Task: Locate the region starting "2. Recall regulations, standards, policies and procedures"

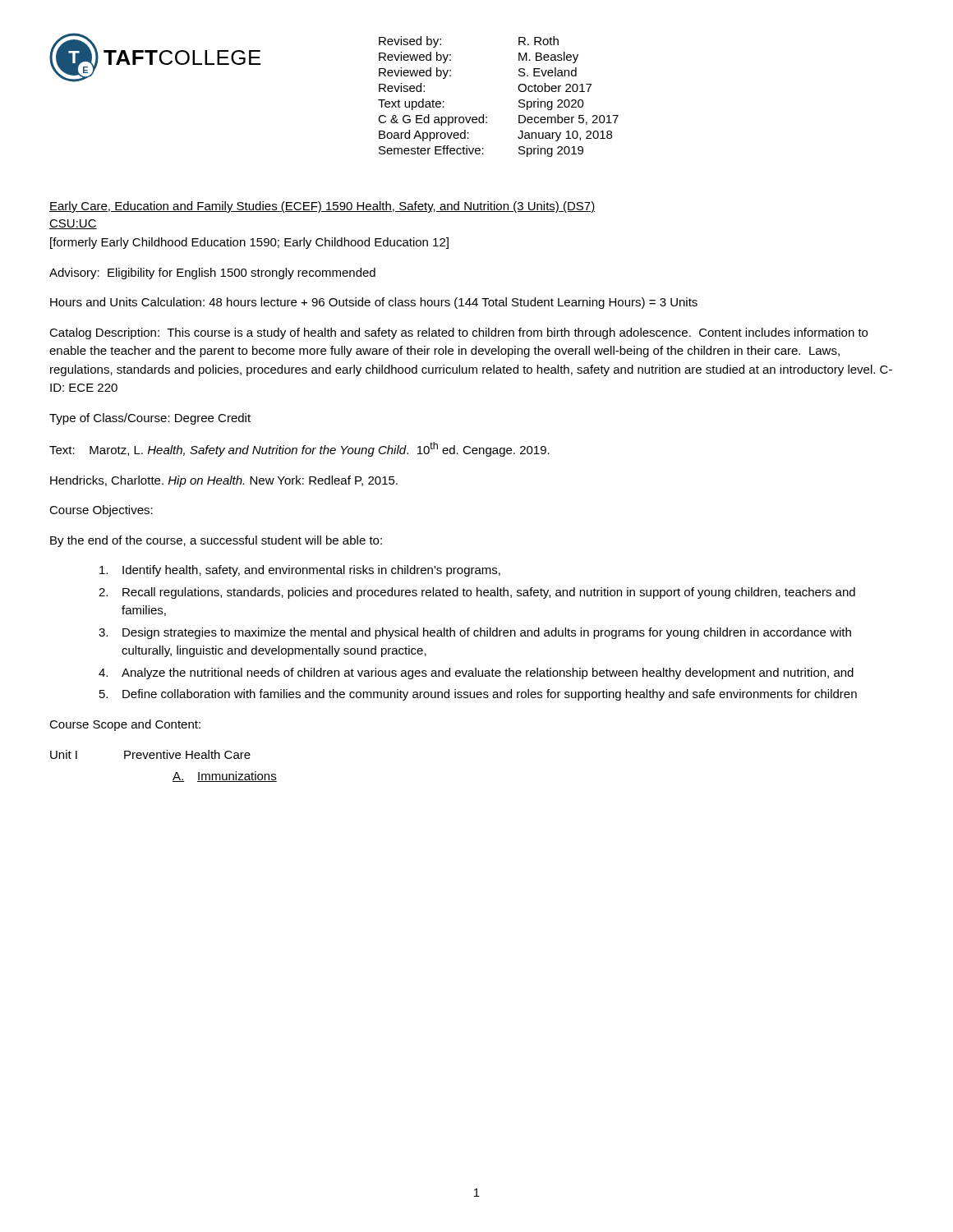Action: (x=501, y=601)
